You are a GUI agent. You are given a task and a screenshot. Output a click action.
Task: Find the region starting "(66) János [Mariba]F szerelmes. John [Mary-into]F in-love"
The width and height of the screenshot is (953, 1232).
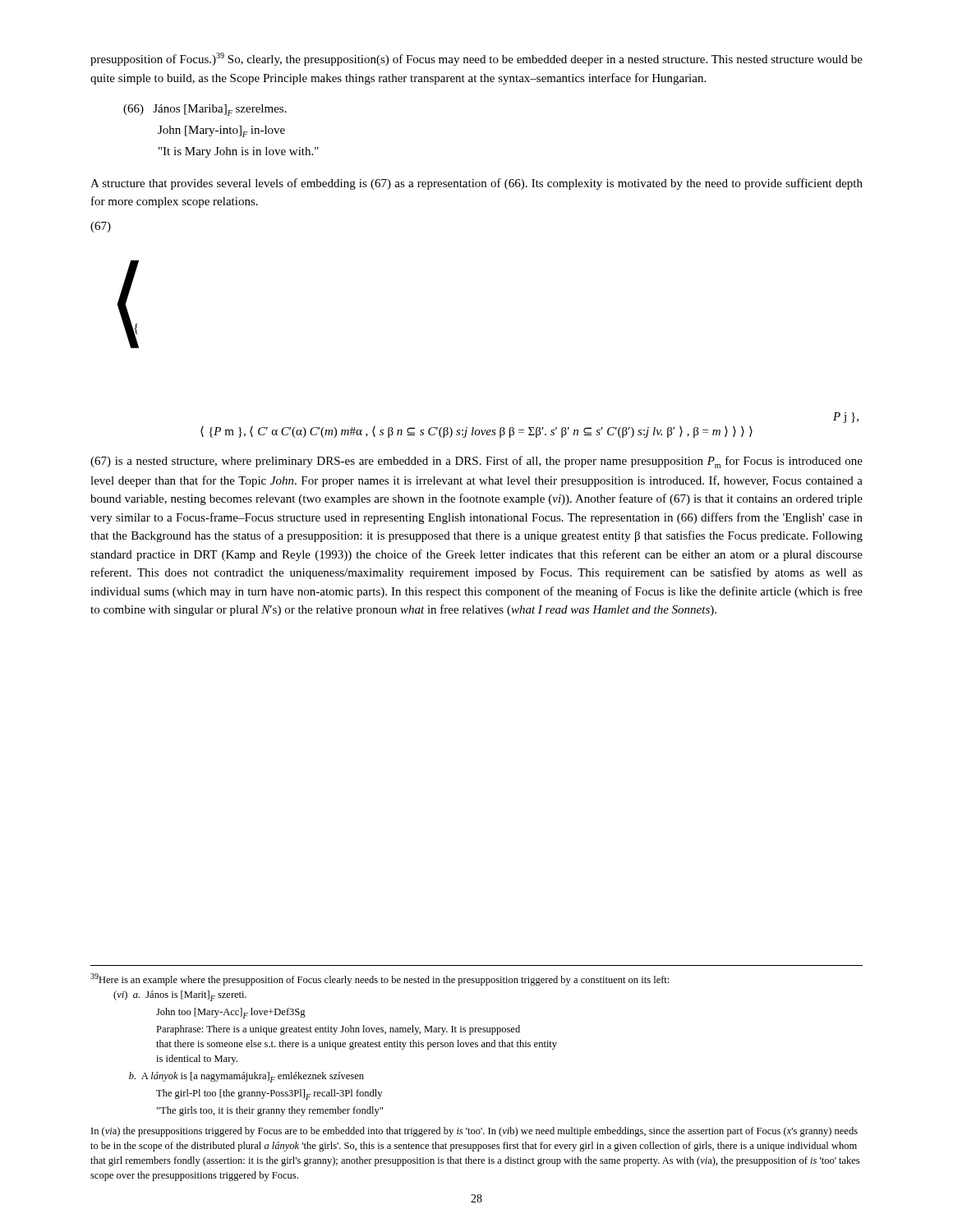coord(221,130)
